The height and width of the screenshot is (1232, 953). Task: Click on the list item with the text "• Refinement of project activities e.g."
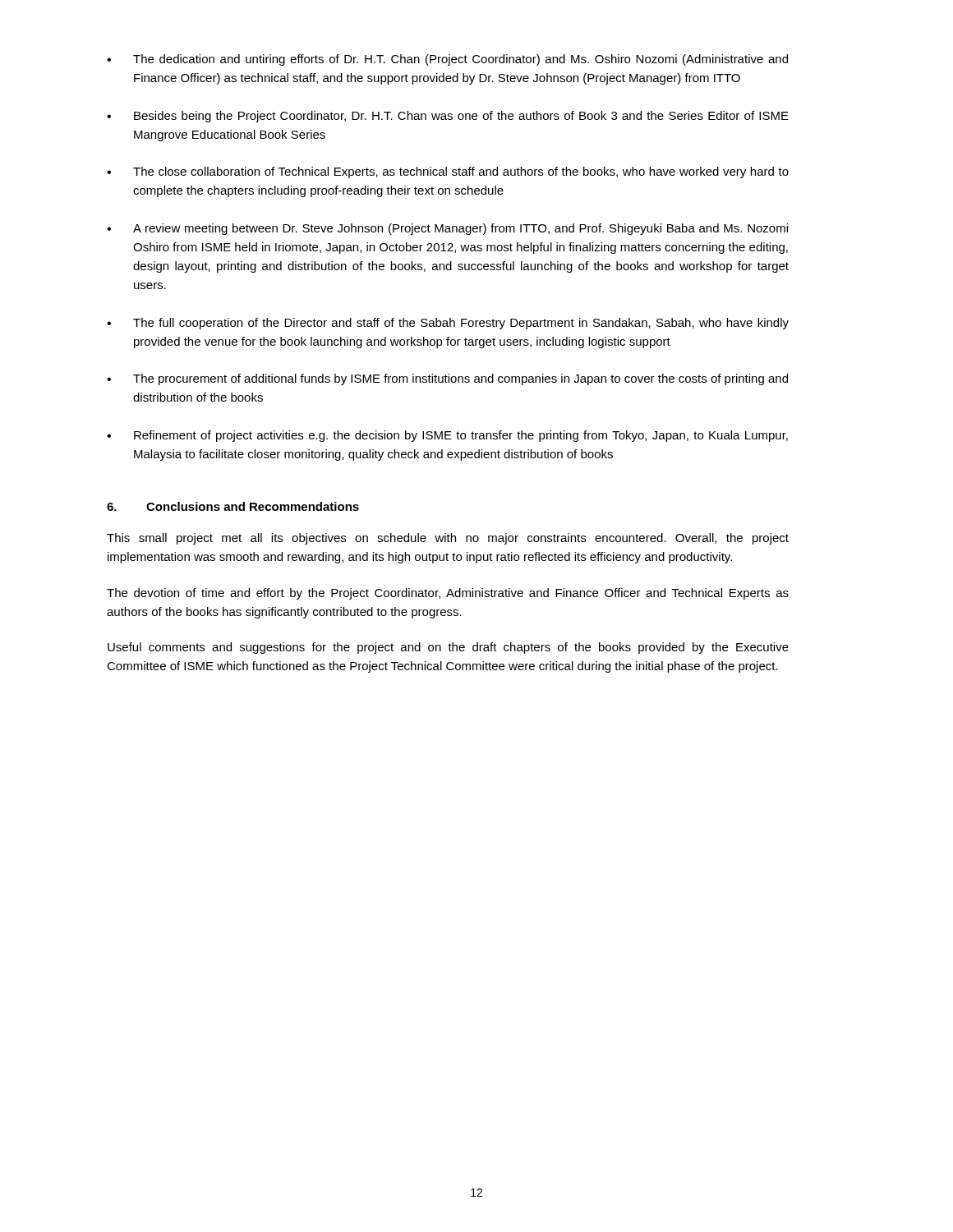448,444
